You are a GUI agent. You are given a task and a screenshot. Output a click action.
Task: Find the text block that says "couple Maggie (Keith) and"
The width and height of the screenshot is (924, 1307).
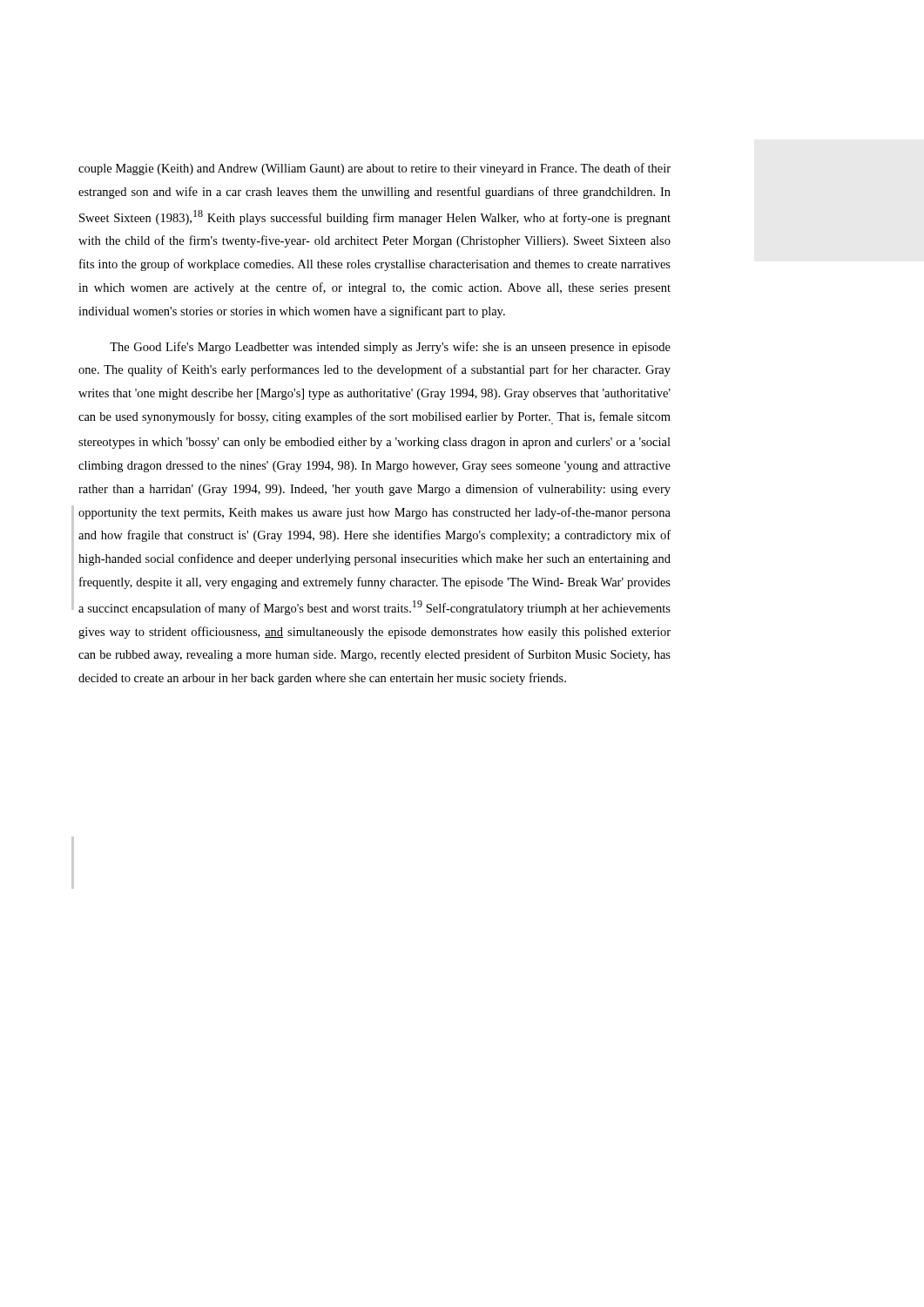coord(374,240)
